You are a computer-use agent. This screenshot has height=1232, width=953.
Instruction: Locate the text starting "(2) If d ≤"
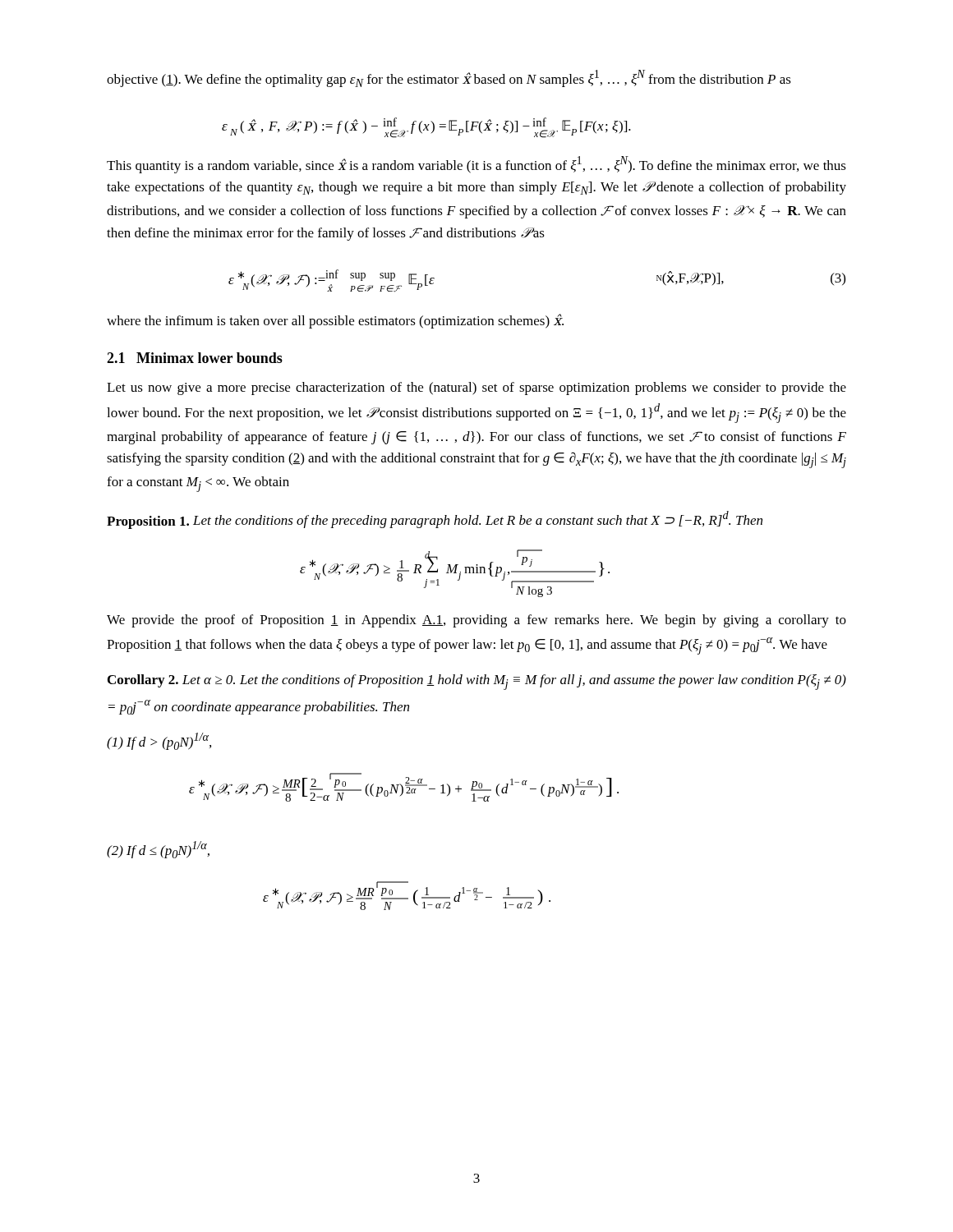(158, 850)
